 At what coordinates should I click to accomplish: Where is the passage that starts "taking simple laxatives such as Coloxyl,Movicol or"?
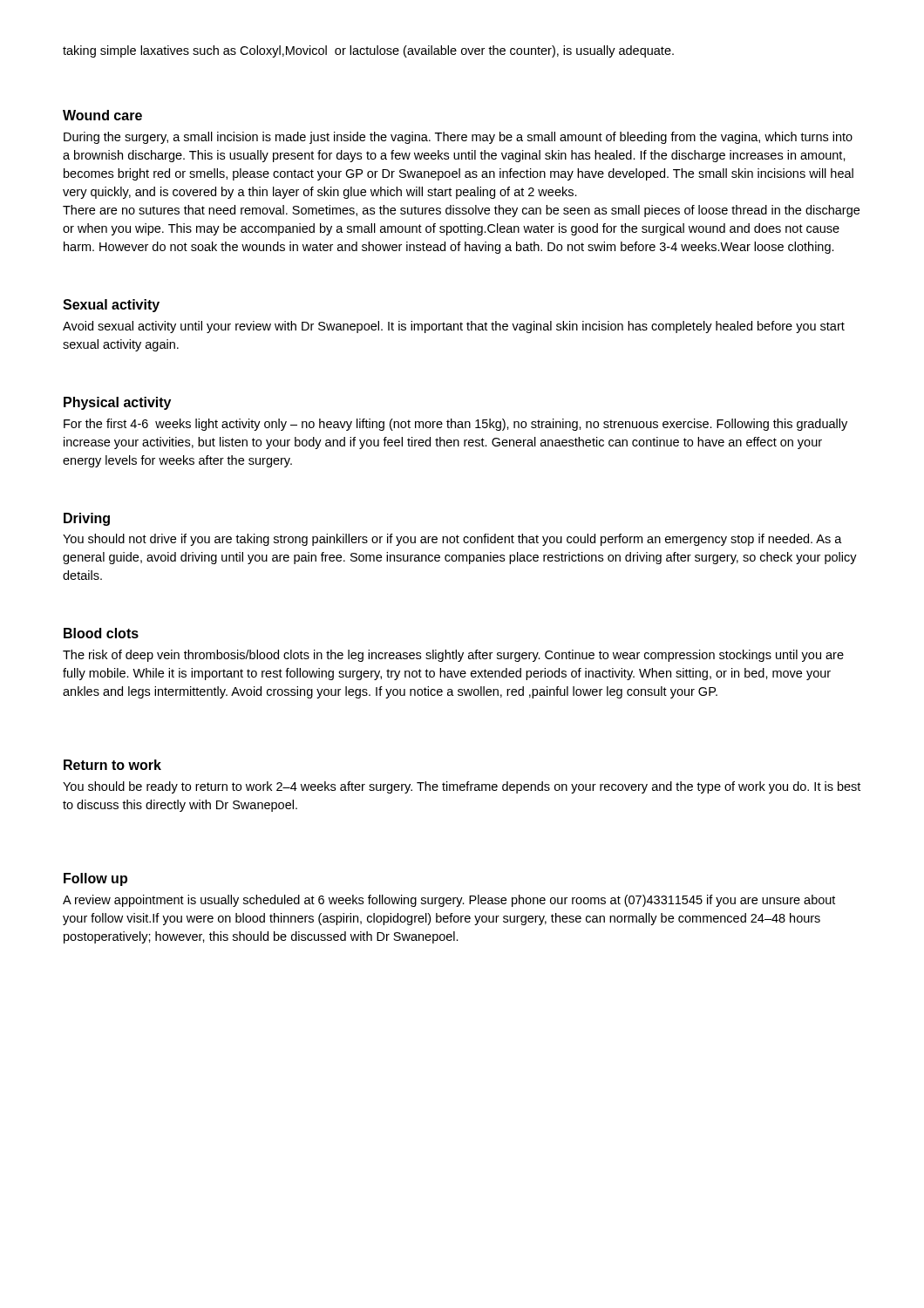369,51
